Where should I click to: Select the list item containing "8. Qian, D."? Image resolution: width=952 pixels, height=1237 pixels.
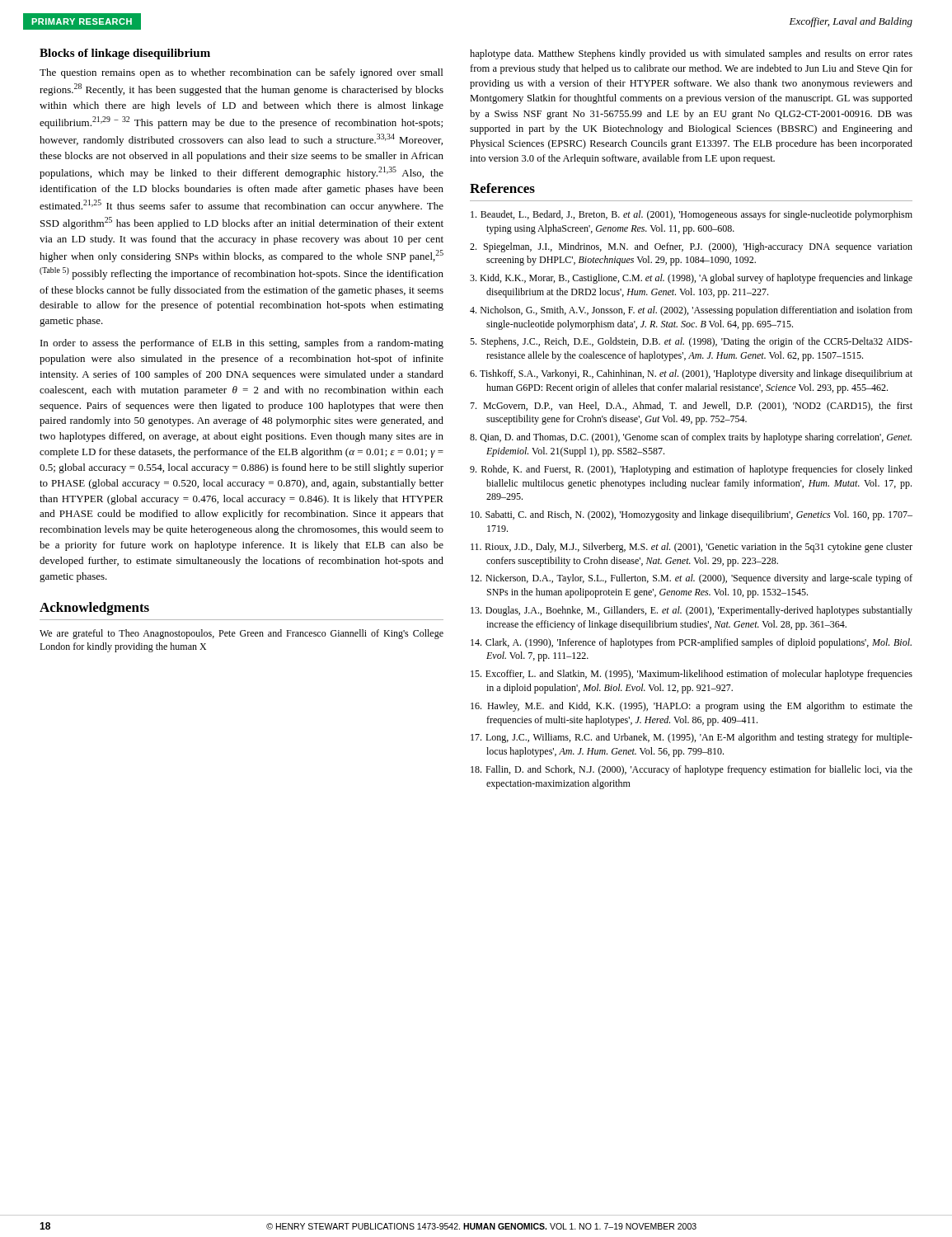point(691,444)
